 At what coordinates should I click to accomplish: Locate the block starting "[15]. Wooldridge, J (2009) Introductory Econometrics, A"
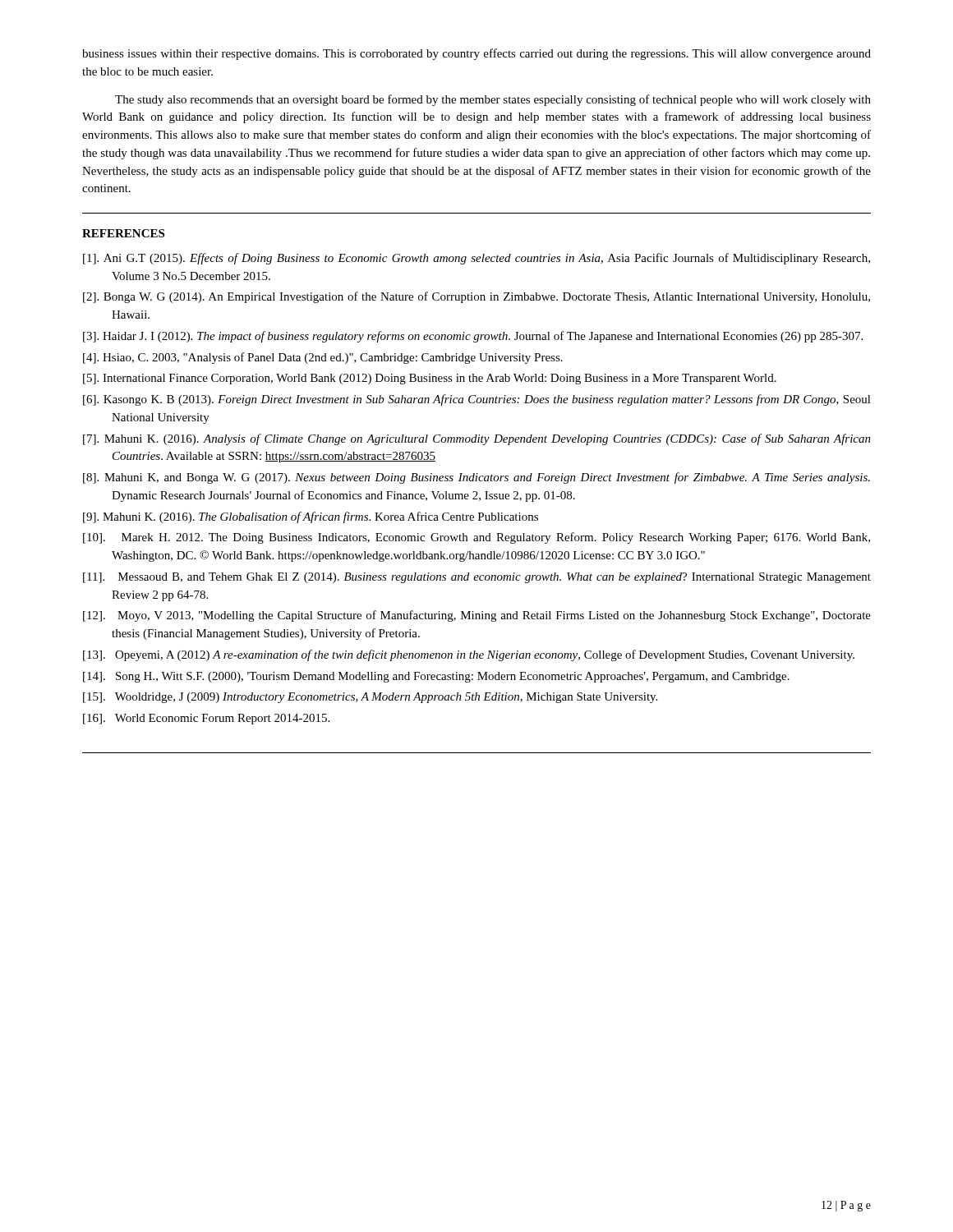[370, 697]
